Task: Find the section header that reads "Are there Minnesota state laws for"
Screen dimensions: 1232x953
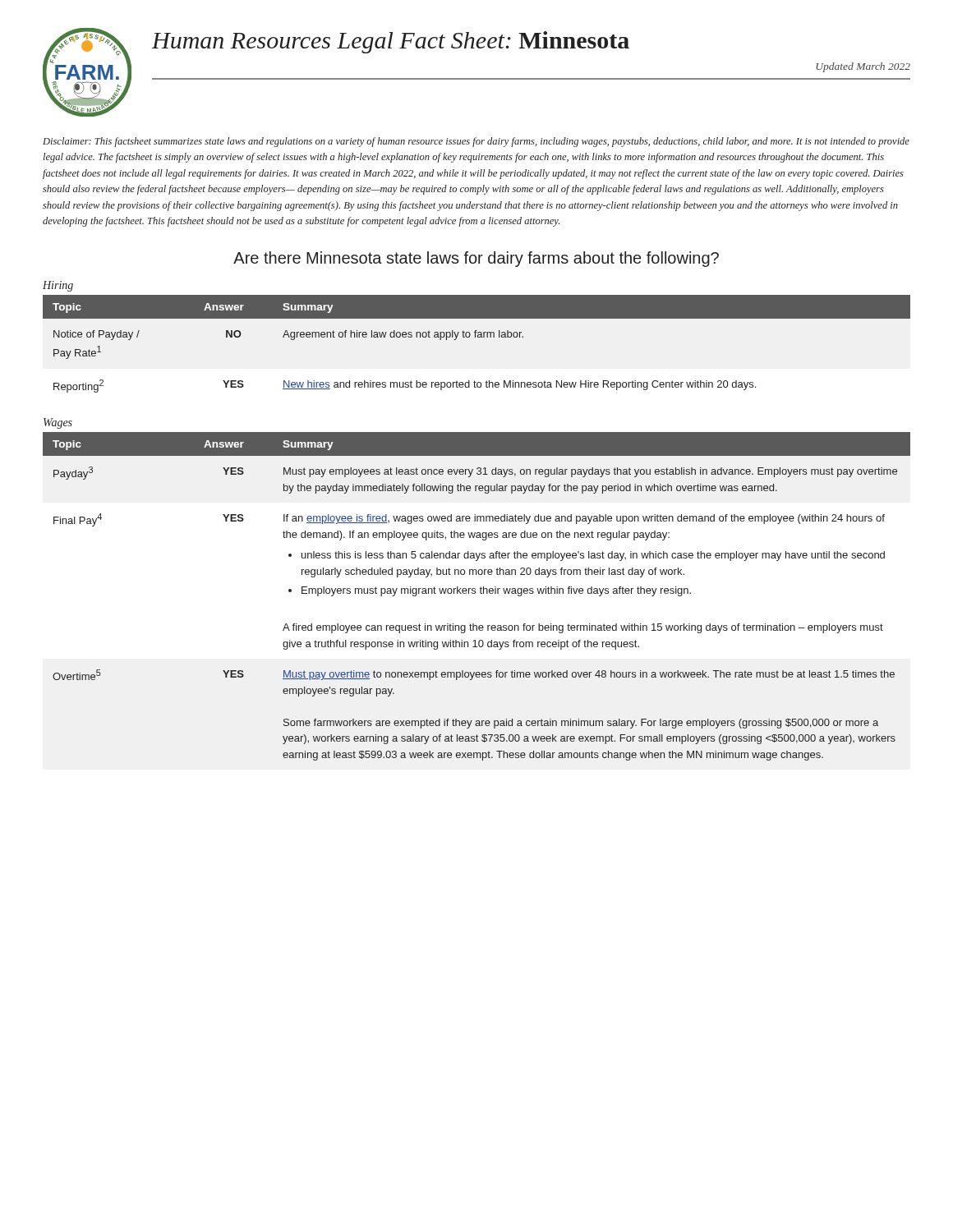Action: coord(476,258)
